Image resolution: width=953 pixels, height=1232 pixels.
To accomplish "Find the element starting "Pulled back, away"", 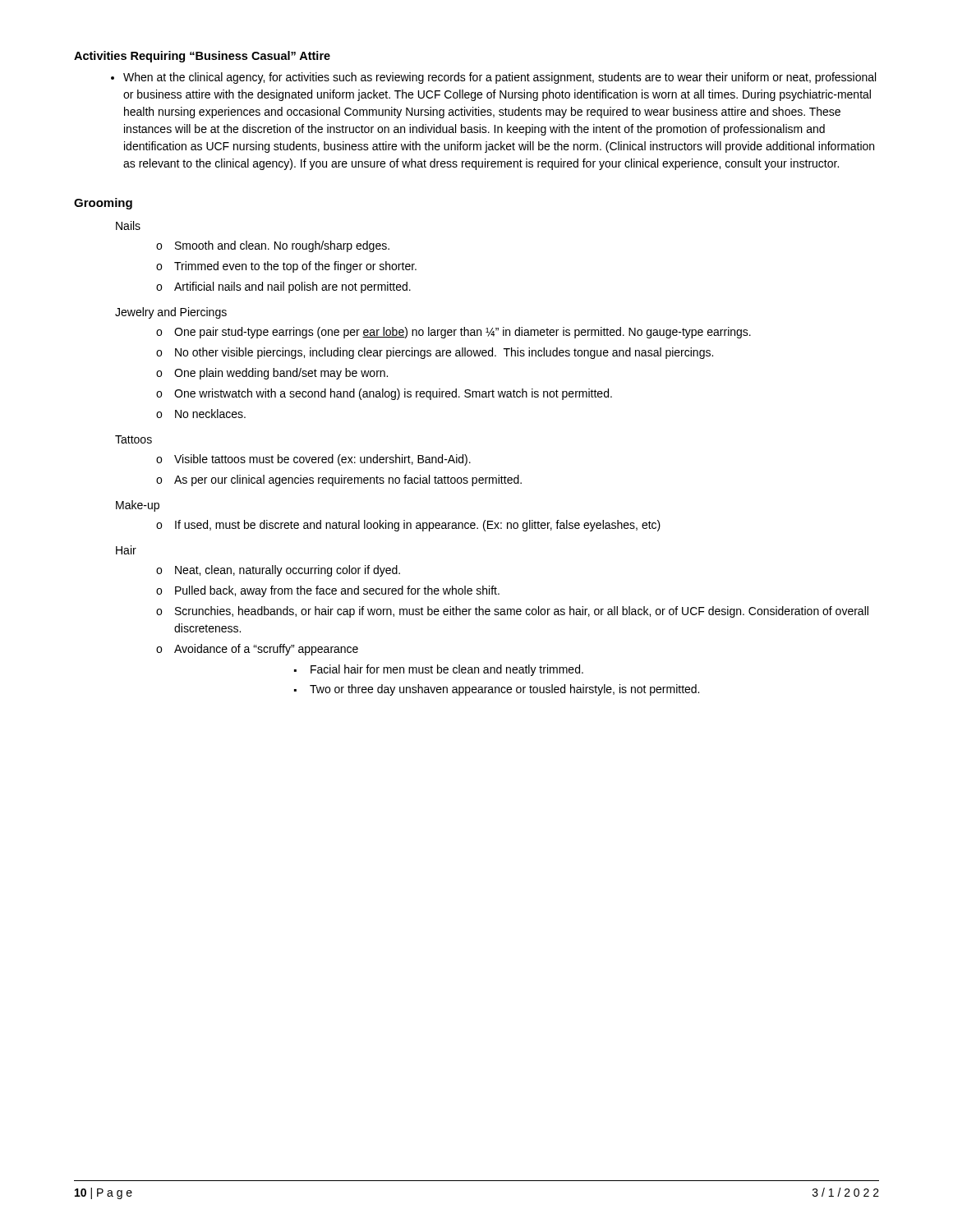I will [x=328, y=591].
